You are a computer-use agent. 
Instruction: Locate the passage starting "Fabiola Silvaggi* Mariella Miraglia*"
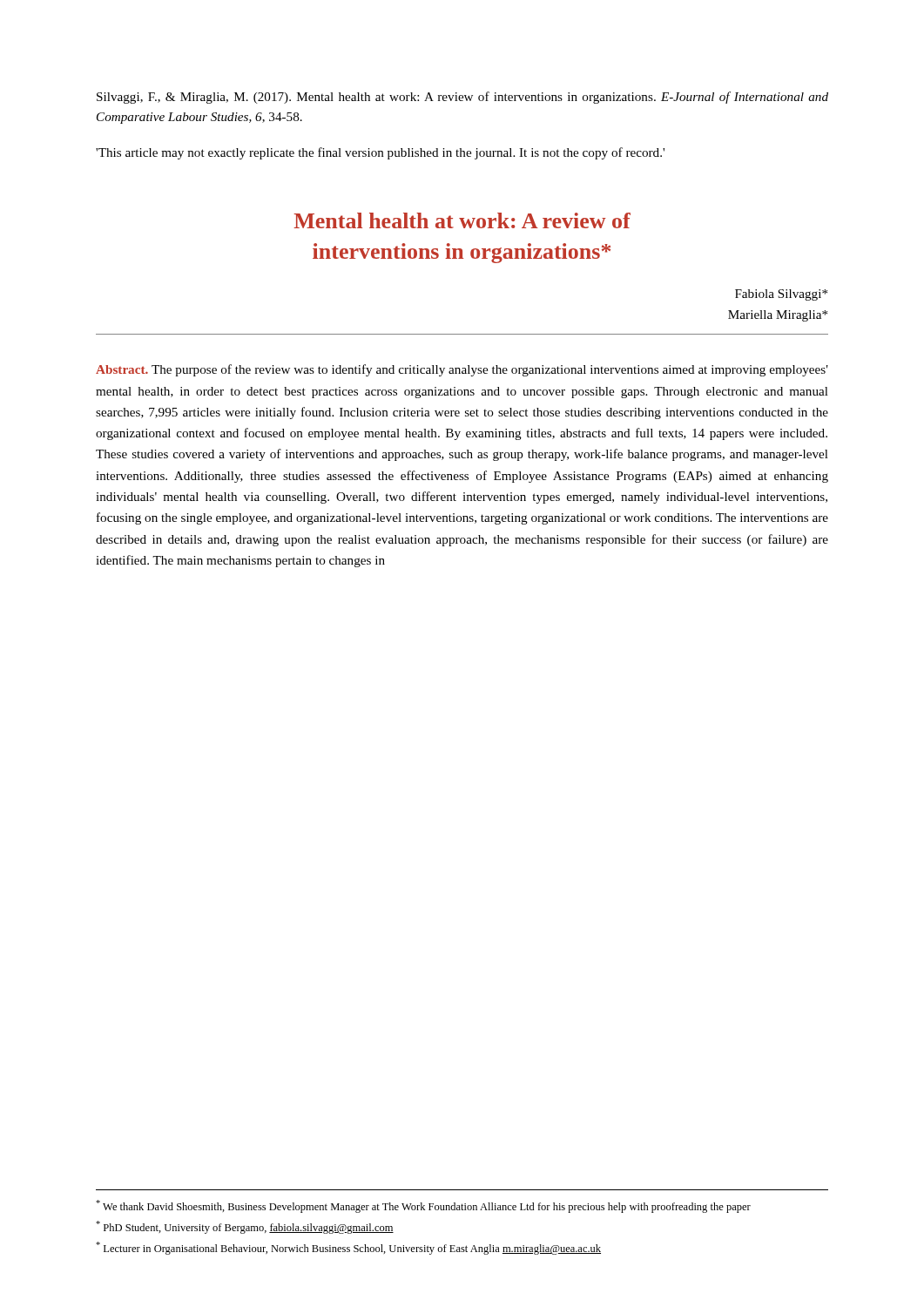778,303
